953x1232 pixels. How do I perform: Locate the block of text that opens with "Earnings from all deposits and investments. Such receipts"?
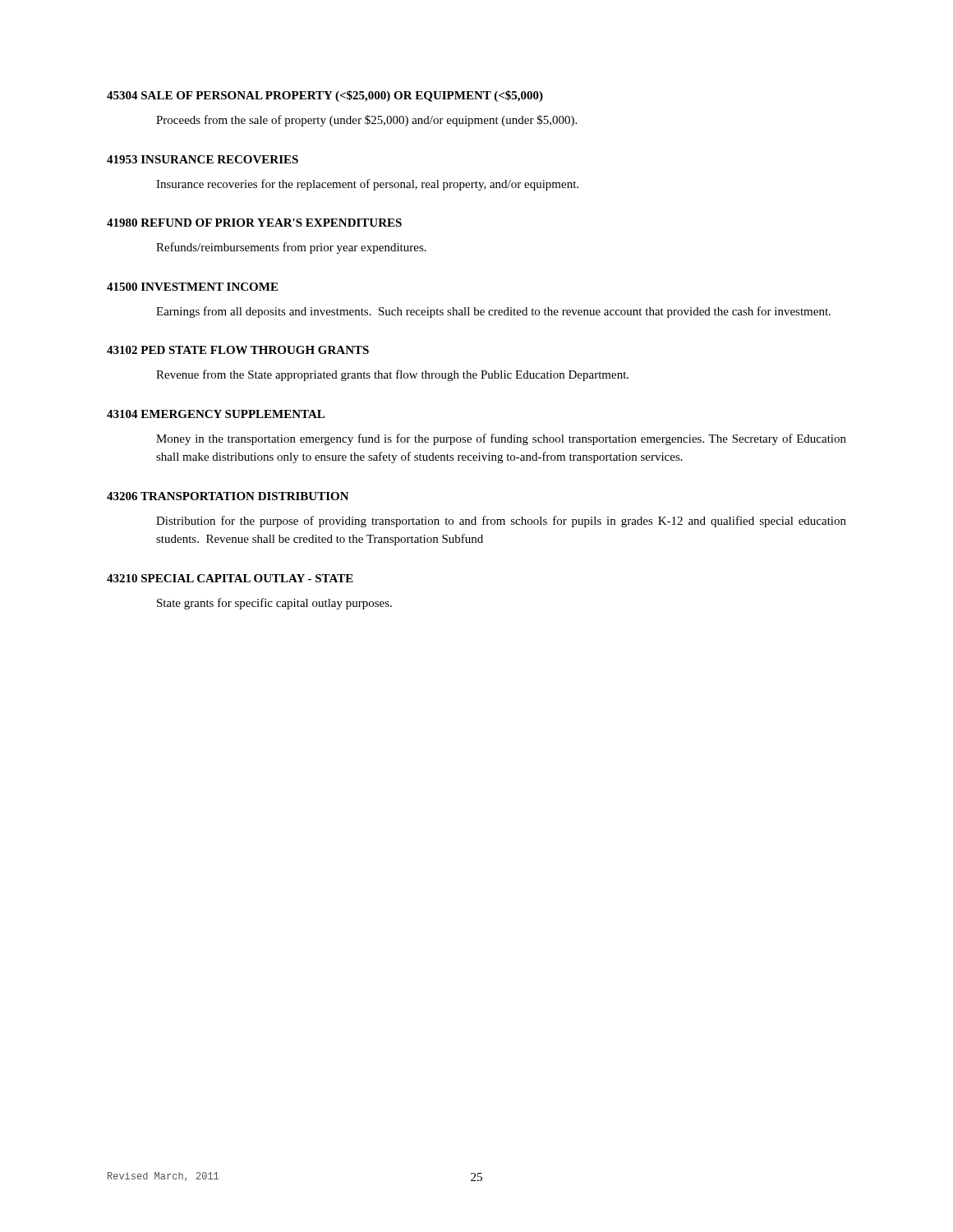pyautogui.click(x=494, y=311)
